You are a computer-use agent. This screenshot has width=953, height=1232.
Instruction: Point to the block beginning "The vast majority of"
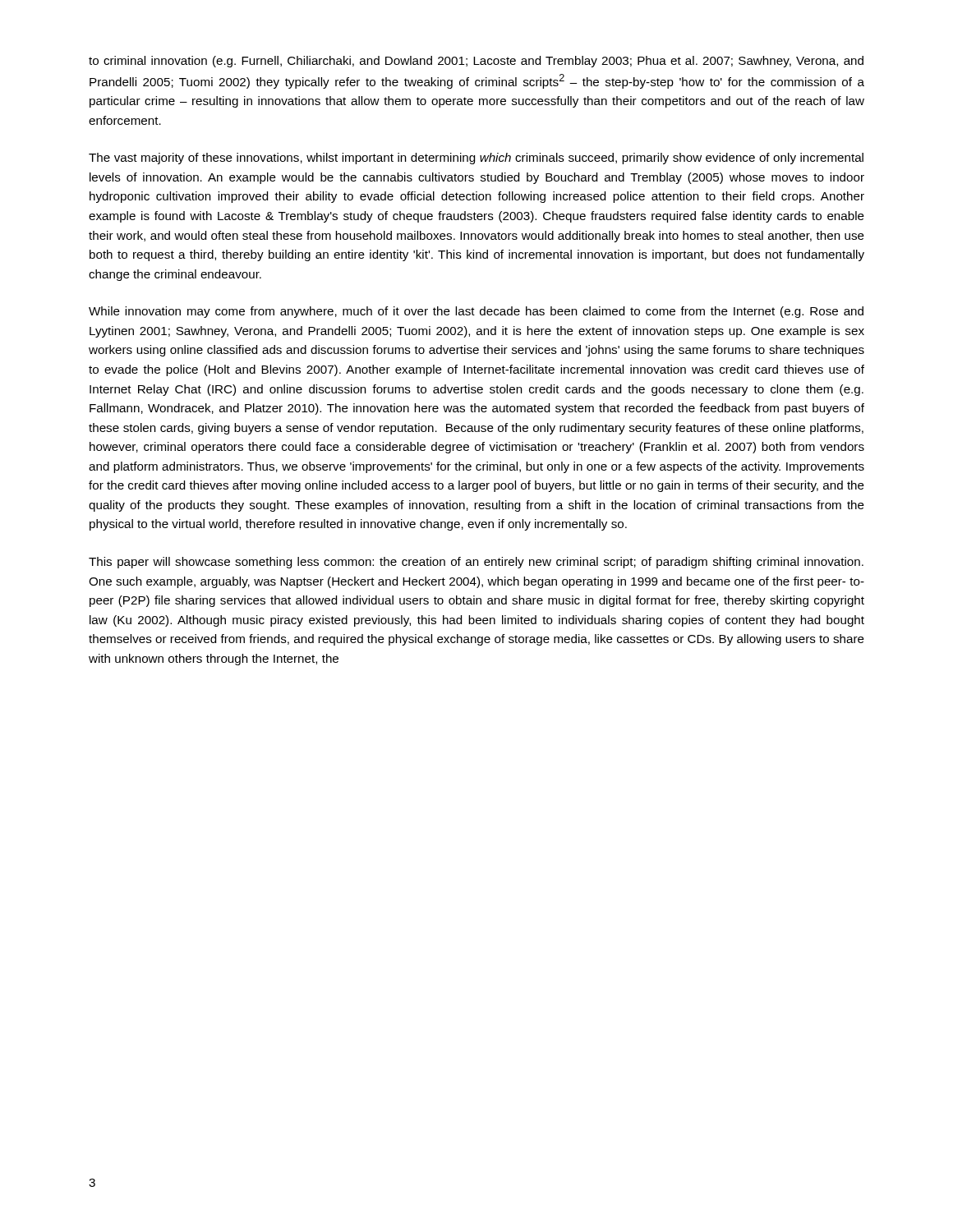[476, 216]
